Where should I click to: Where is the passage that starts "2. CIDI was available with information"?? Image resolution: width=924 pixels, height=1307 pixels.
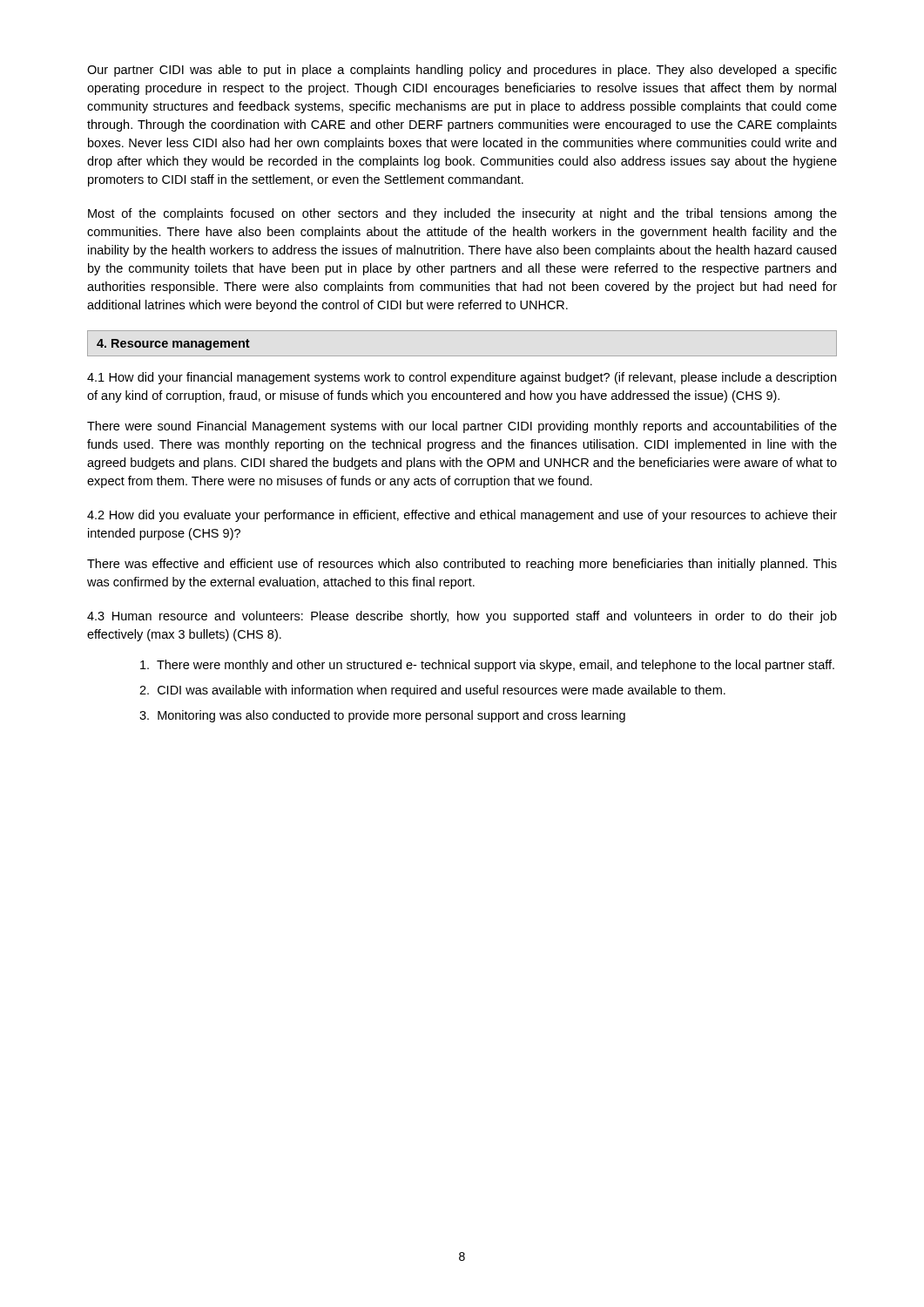(433, 690)
